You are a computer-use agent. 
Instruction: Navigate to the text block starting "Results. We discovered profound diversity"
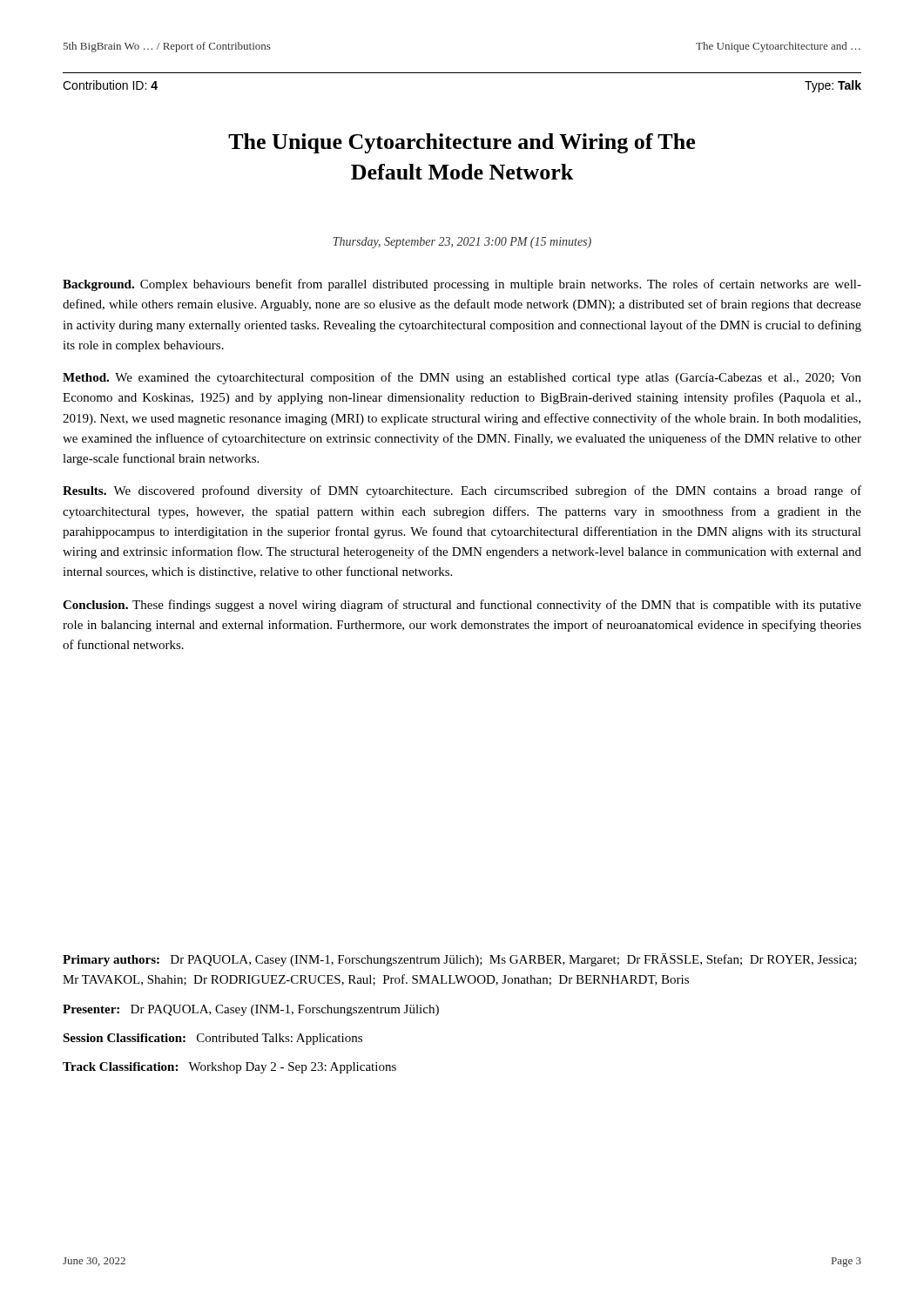click(462, 532)
